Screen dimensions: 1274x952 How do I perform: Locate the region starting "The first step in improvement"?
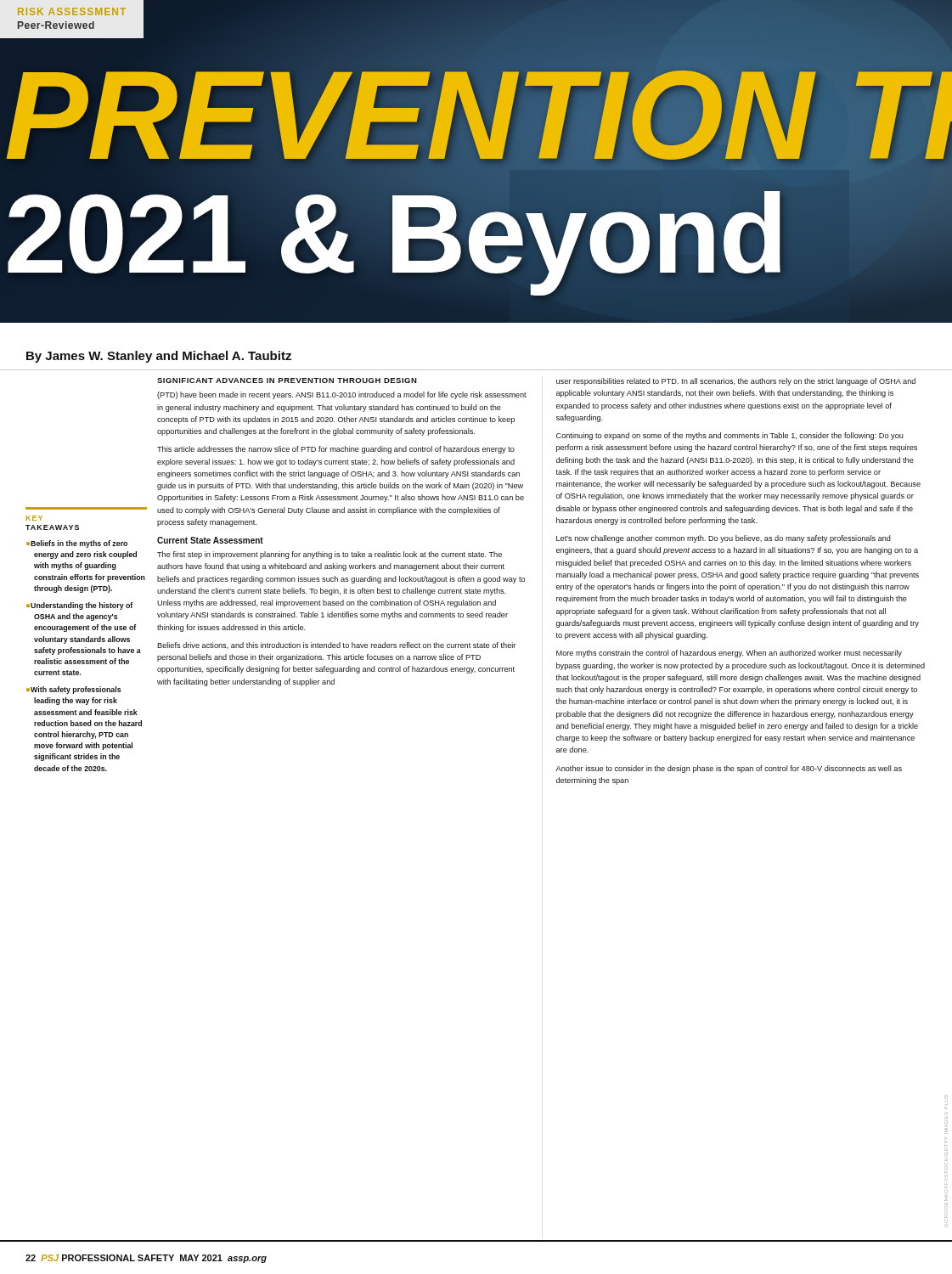click(x=342, y=618)
